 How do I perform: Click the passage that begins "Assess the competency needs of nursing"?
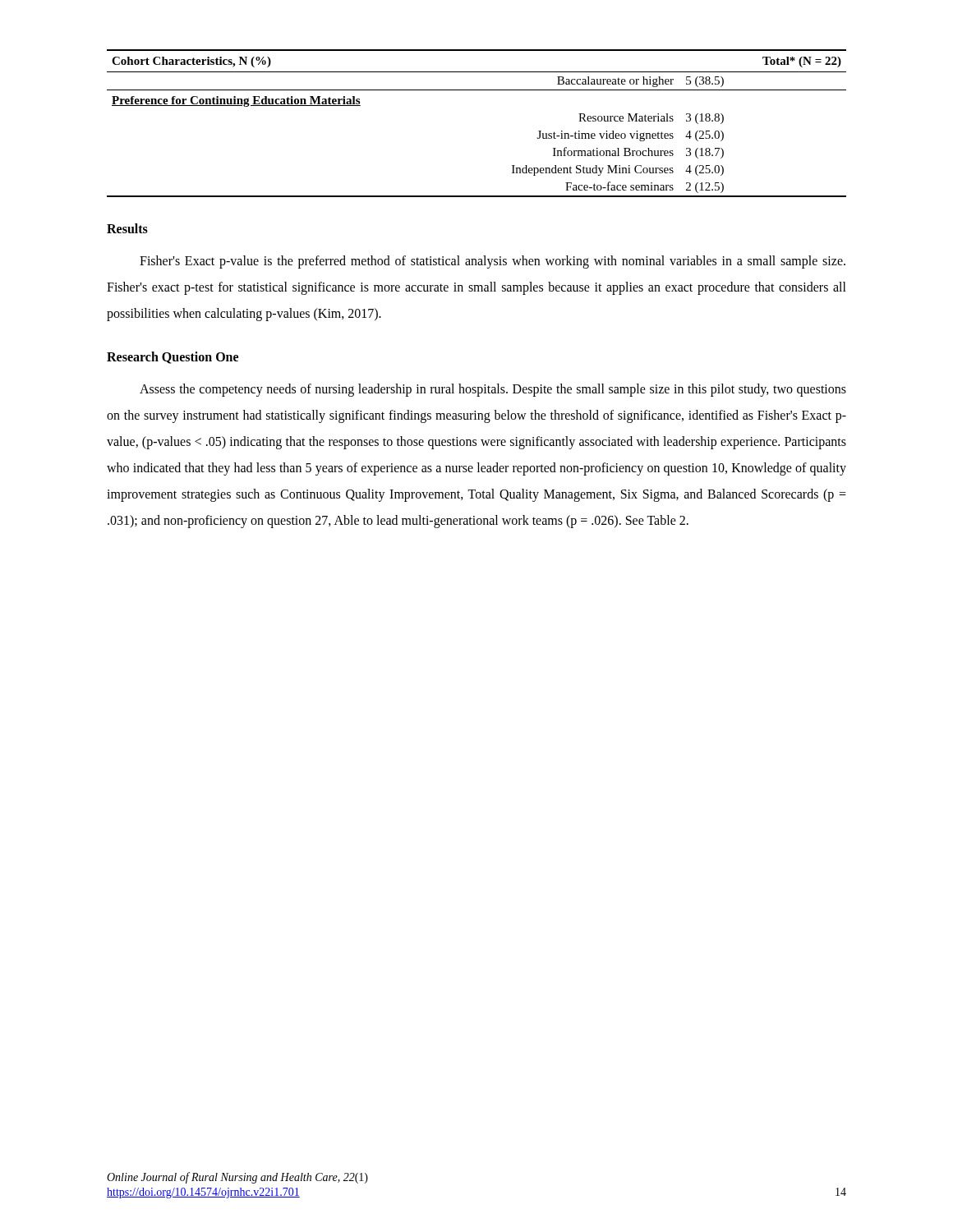coord(476,455)
